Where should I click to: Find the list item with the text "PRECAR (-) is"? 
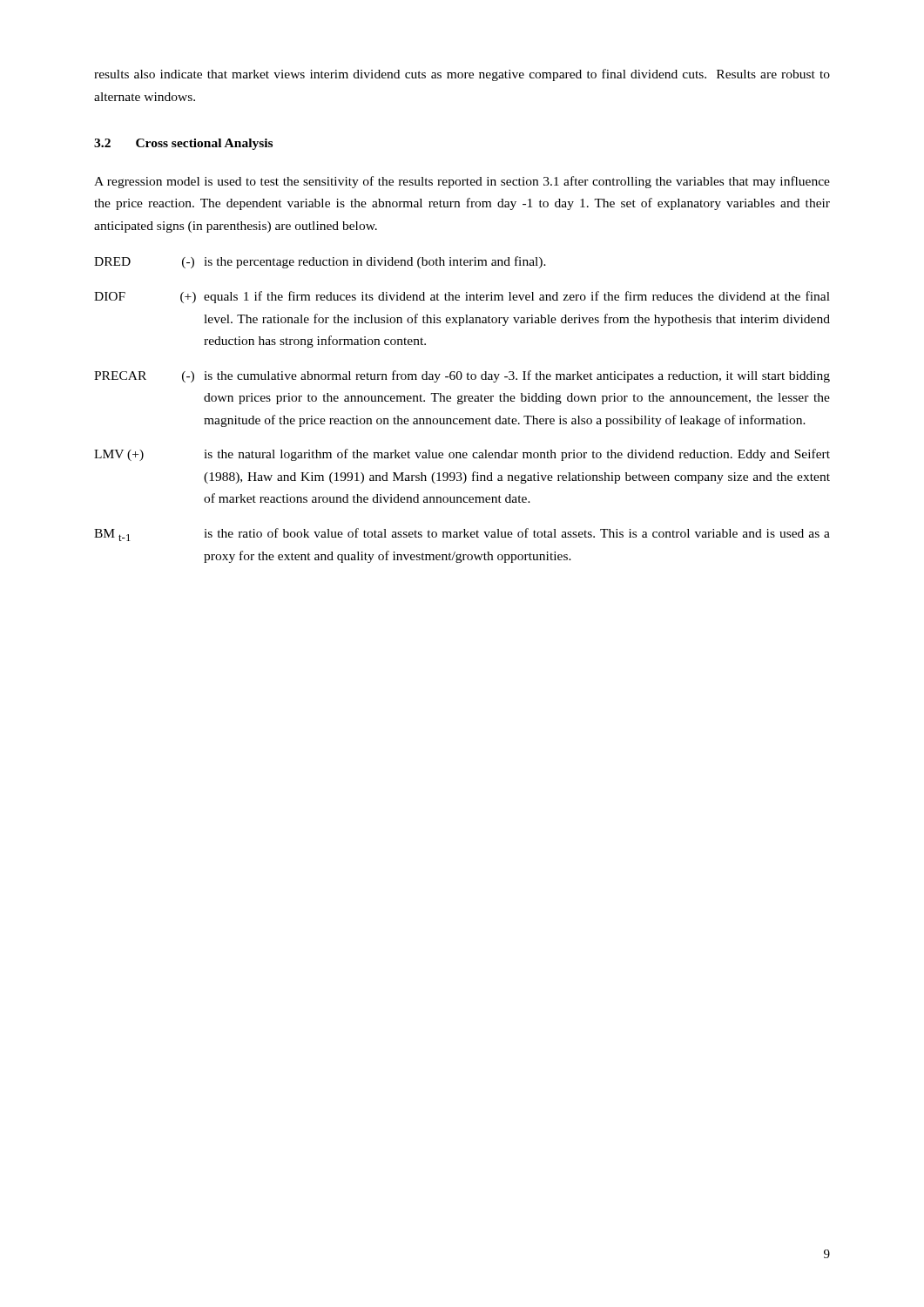tap(462, 397)
